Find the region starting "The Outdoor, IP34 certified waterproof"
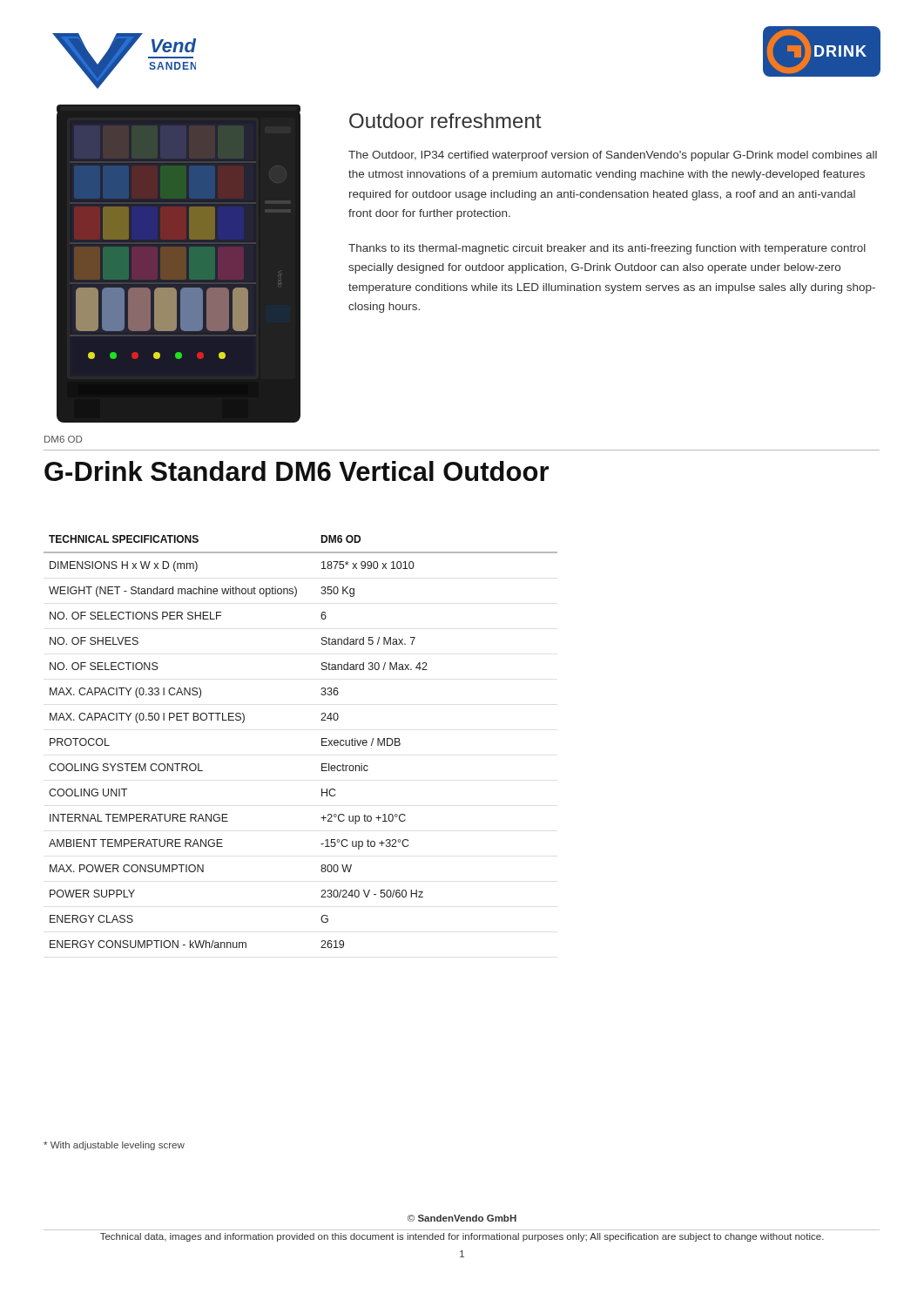 [x=613, y=184]
